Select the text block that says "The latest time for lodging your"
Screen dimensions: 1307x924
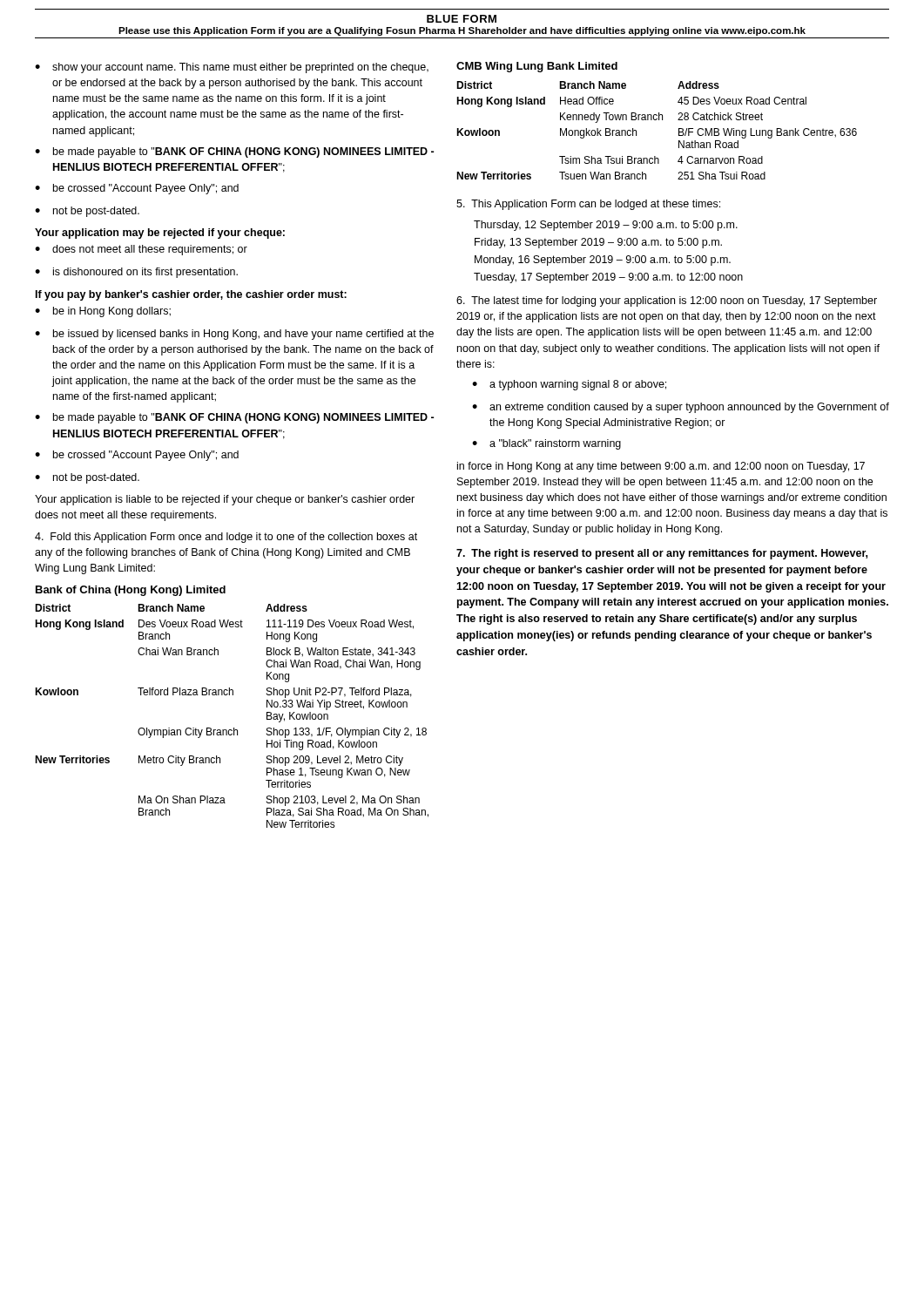coord(668,332)
